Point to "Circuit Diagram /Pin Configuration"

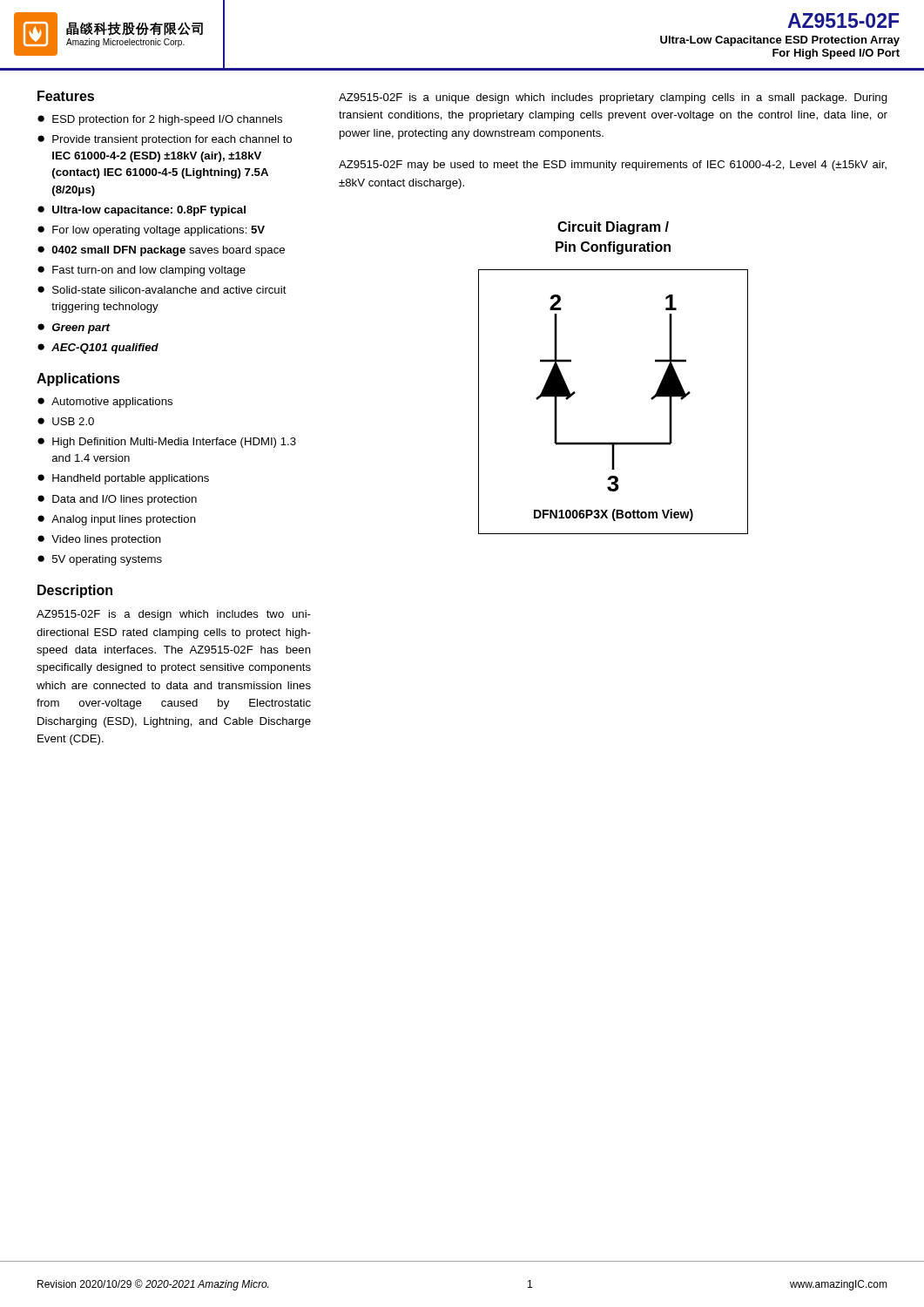[613, 237]
